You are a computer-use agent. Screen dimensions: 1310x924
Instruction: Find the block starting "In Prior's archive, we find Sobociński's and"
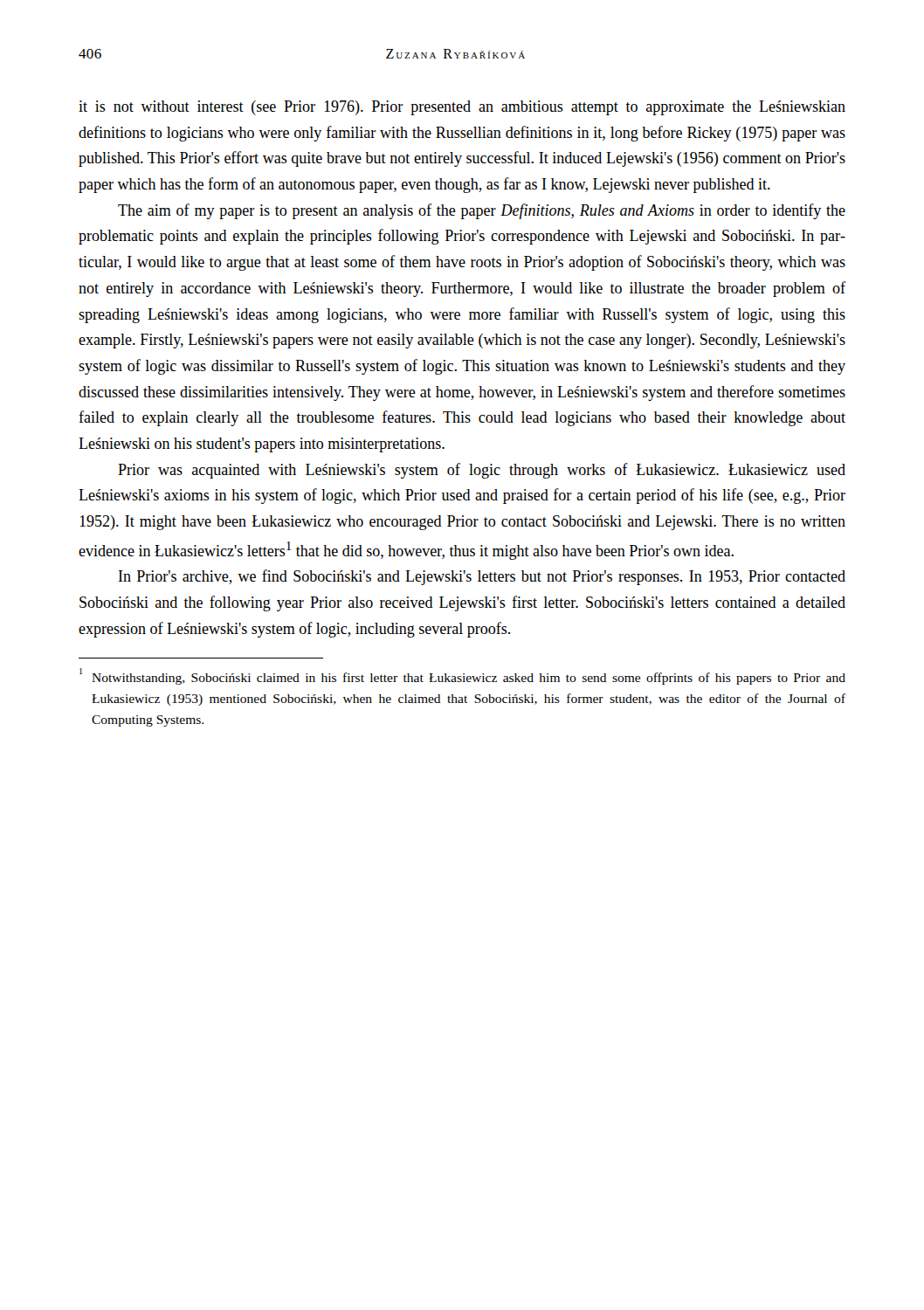pos(462,603)
